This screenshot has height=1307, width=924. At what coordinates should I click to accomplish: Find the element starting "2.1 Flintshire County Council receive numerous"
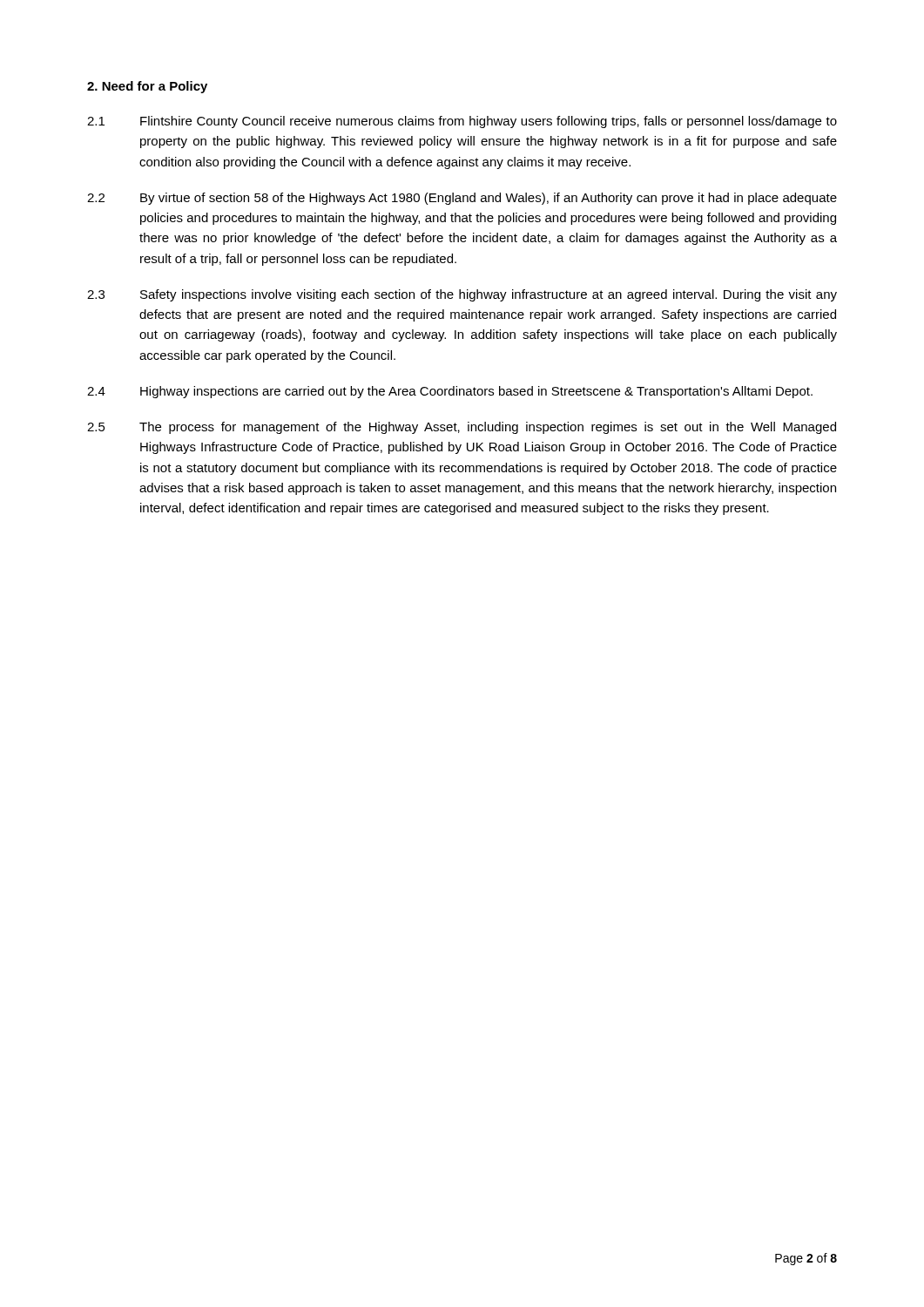coord(462,141)
